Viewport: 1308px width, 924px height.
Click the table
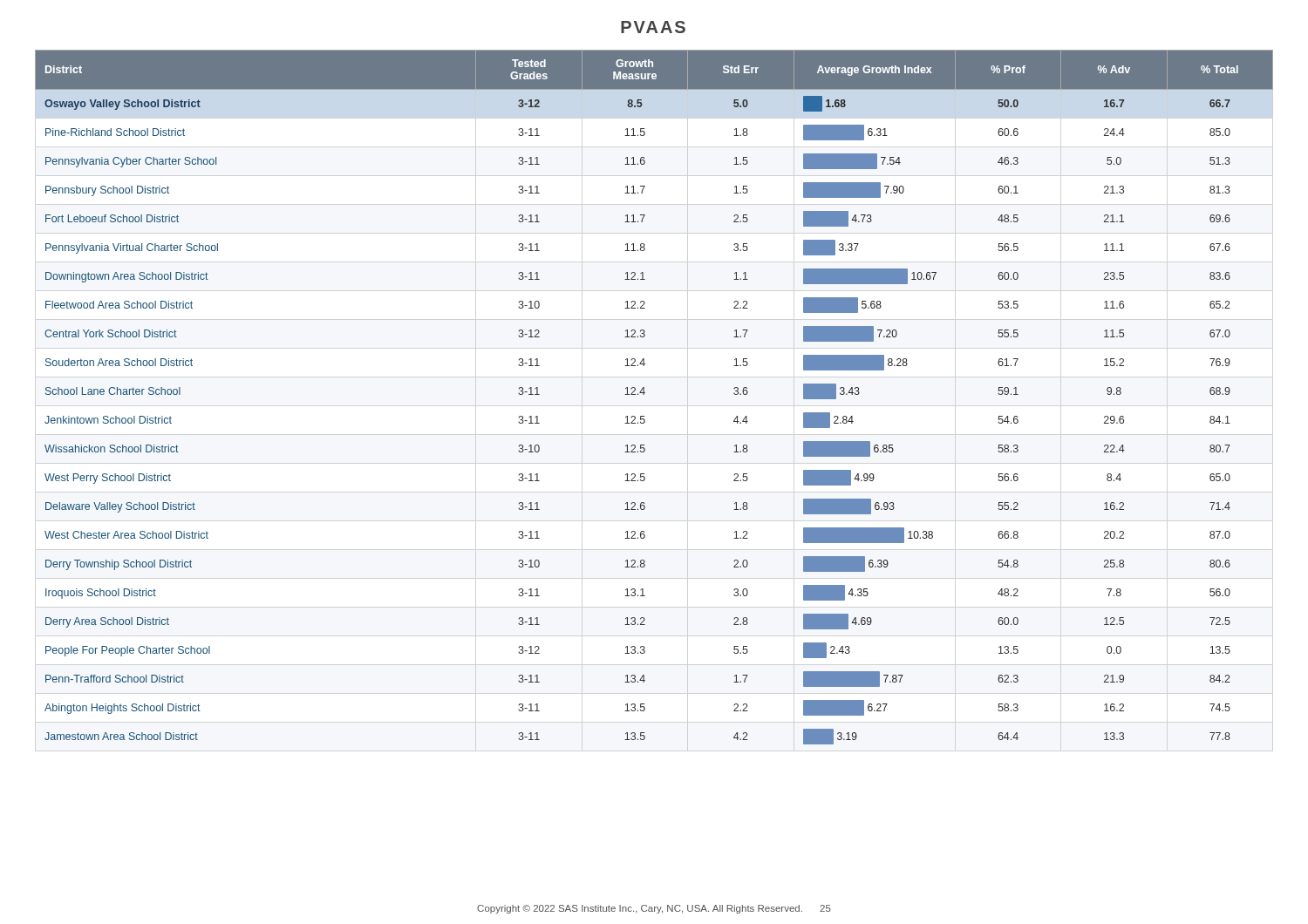654,401
